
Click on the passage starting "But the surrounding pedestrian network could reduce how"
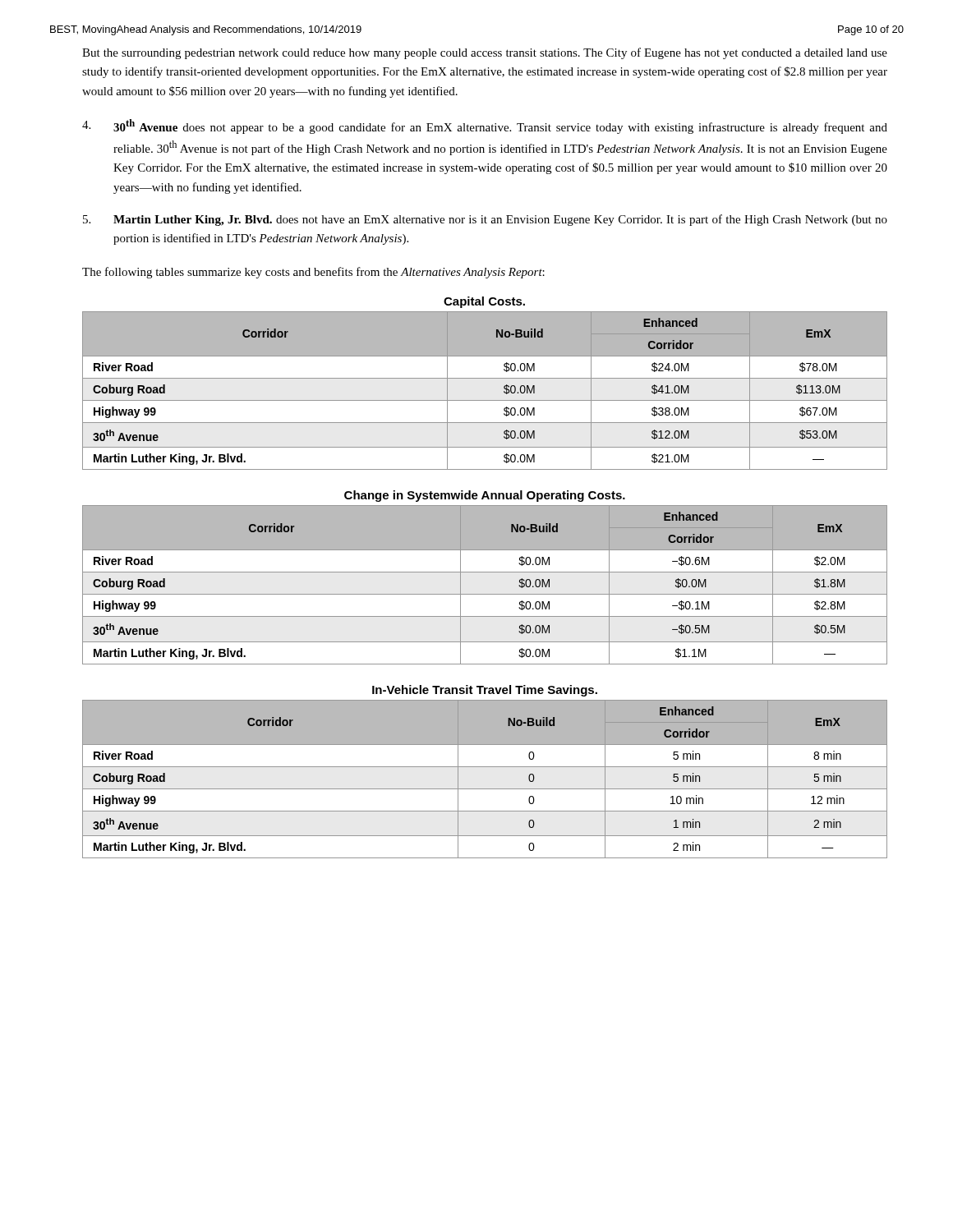pos(485,72)
